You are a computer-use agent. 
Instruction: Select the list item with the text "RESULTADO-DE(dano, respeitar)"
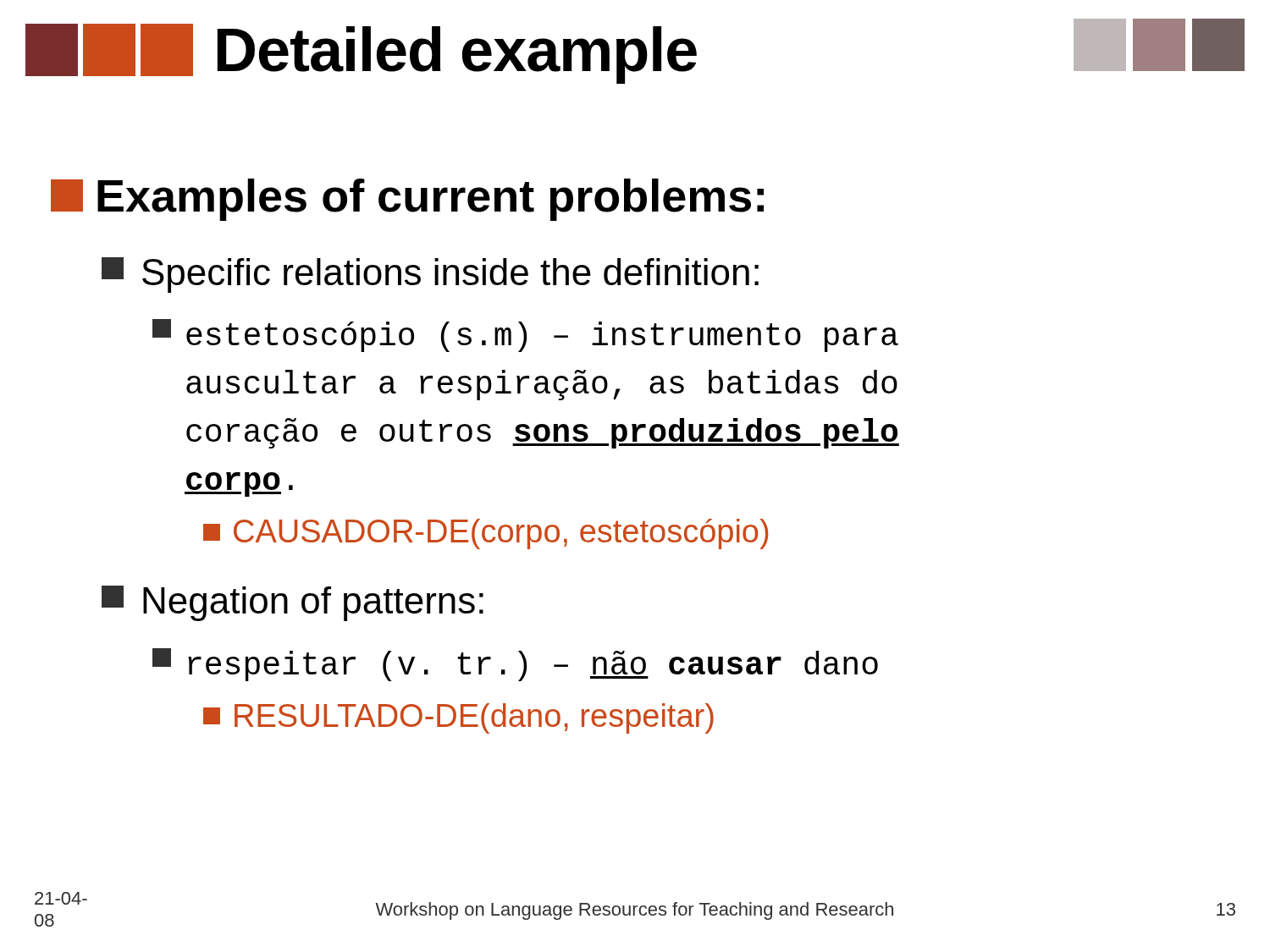tap(459, 716)
